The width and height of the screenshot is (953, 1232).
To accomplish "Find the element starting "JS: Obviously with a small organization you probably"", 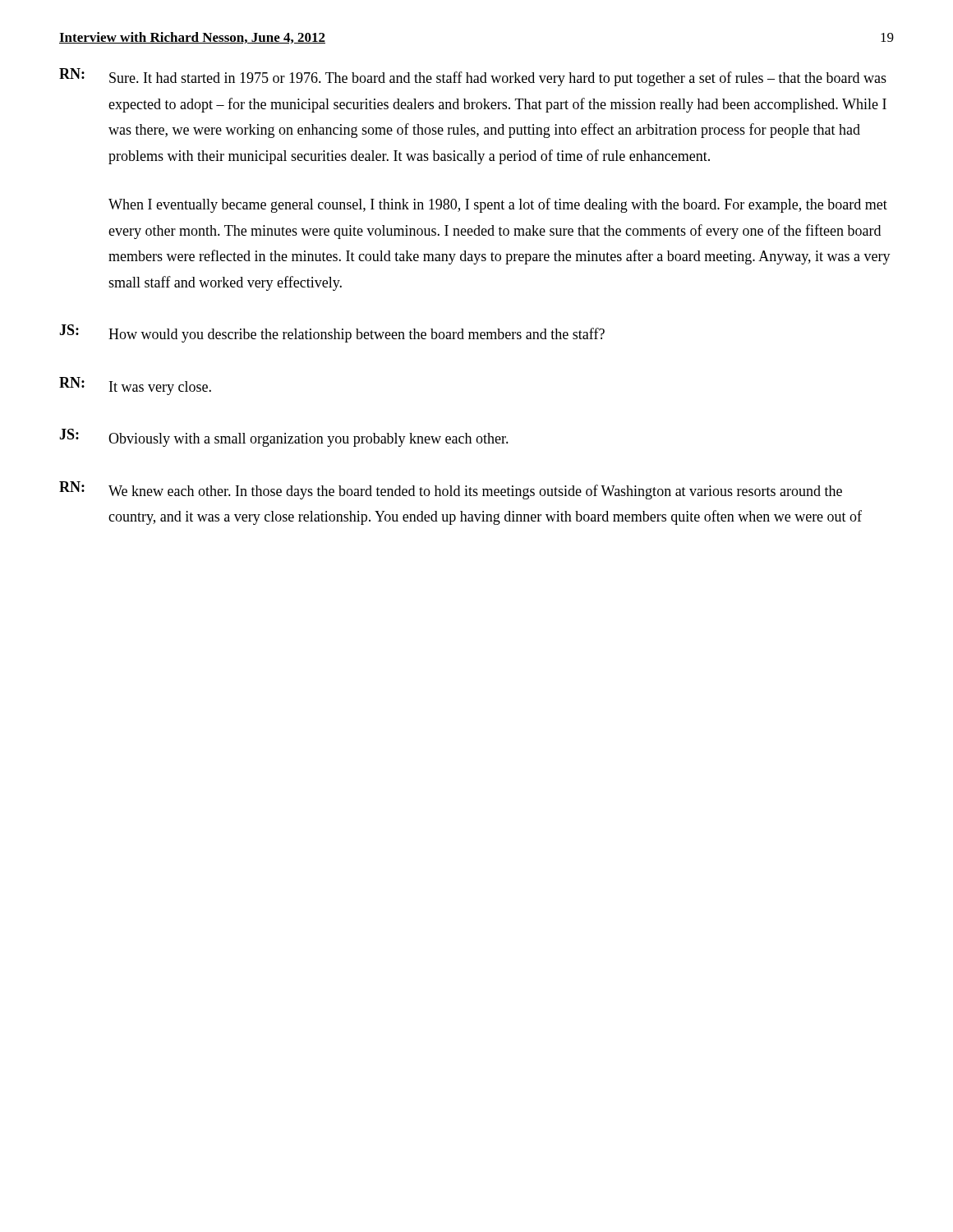I will click(476, 439).
